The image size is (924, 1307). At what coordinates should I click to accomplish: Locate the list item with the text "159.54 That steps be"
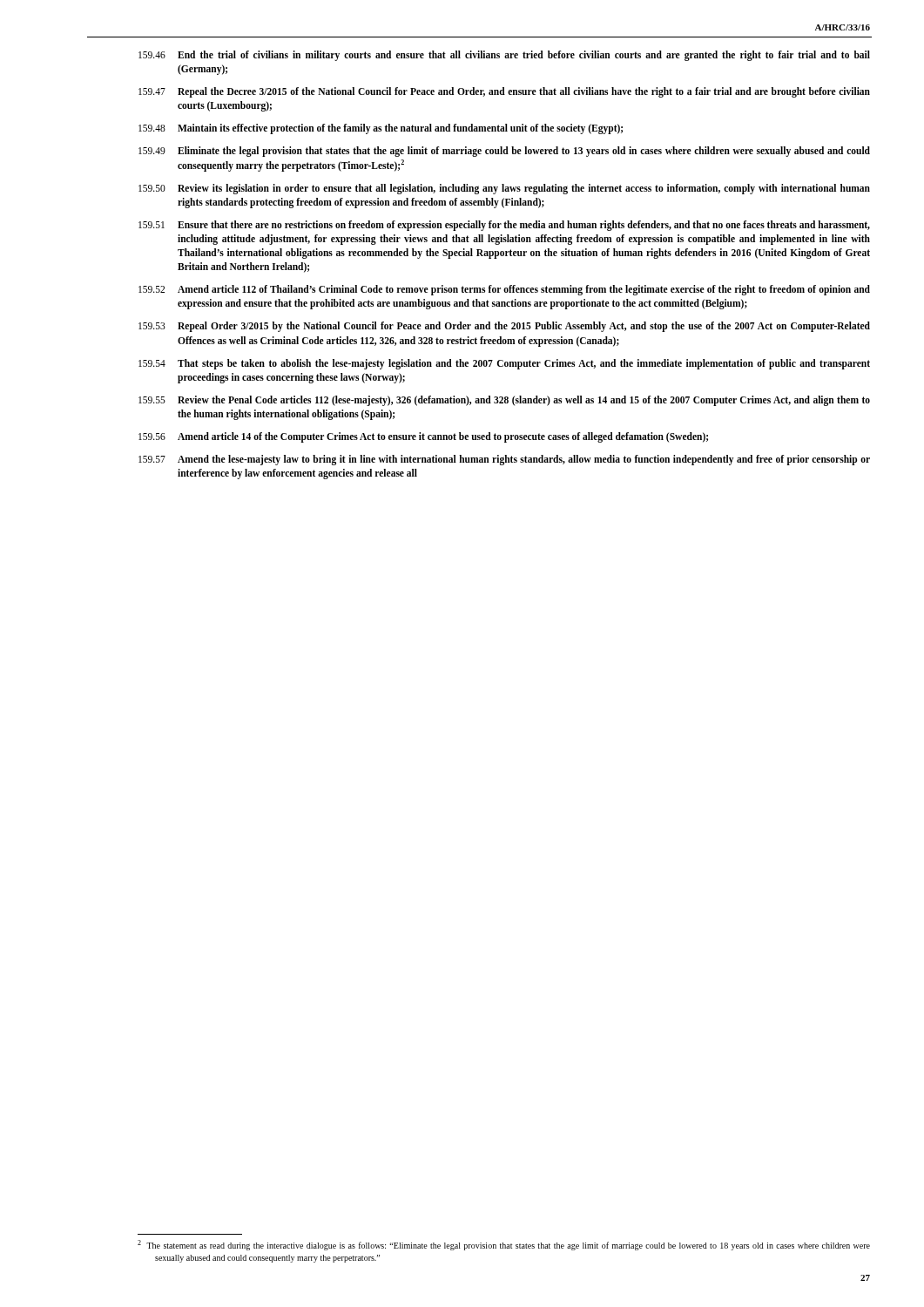click(504, 370)
